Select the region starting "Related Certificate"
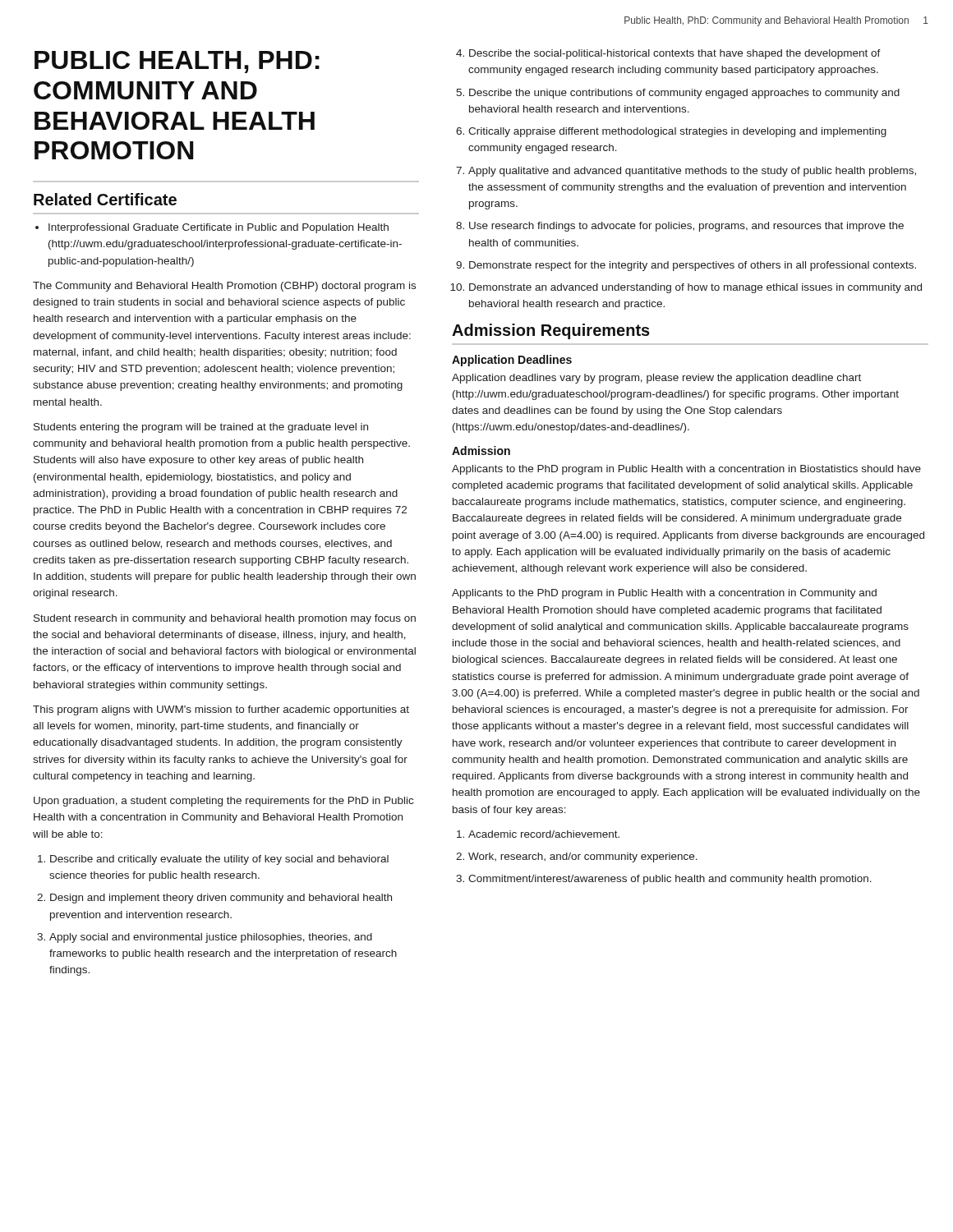This screenshot has height=1232, width=953. coord(226,203)
